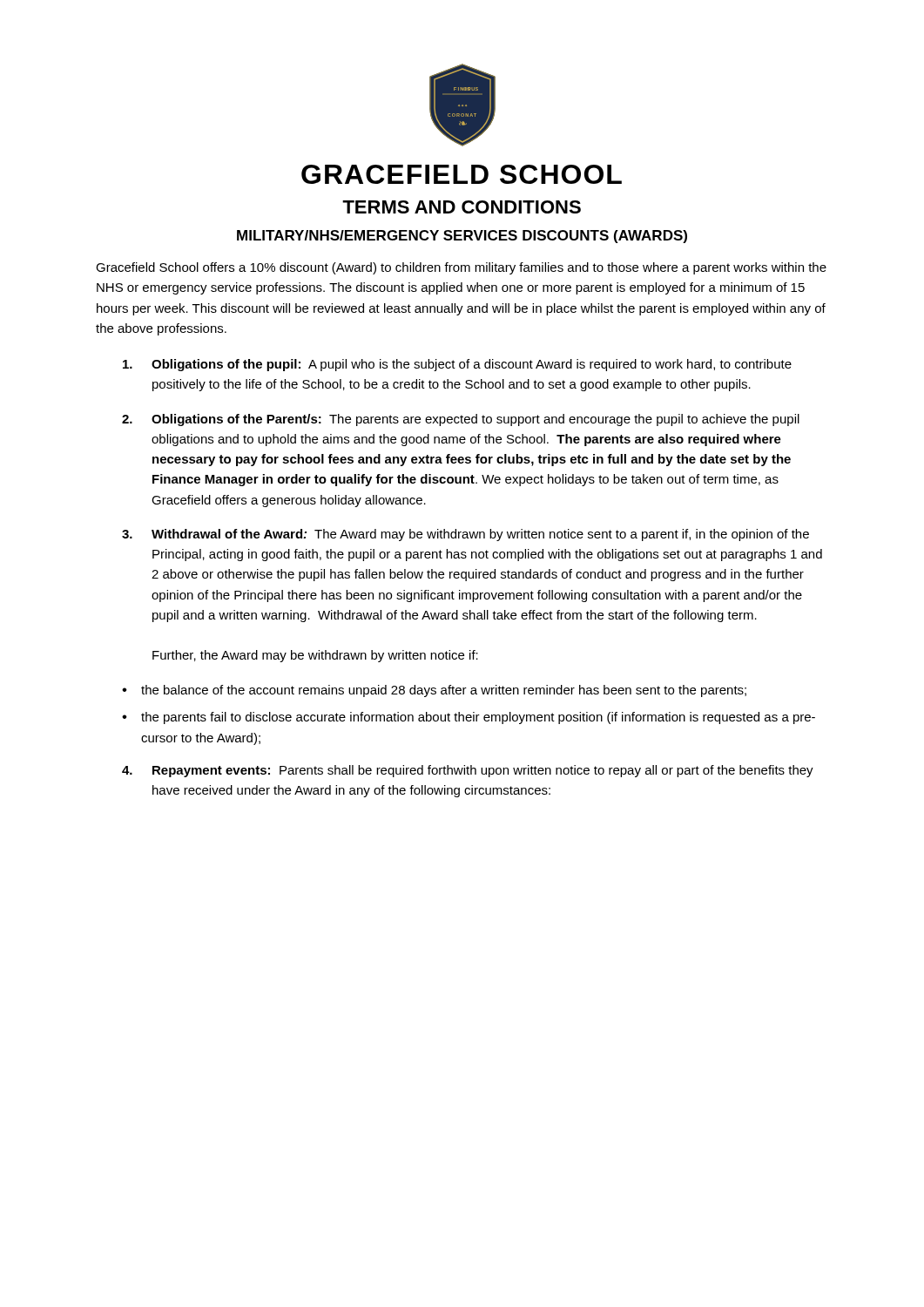
Task: Click a logo
Action: pyautogui.click(x=462, y=105)
